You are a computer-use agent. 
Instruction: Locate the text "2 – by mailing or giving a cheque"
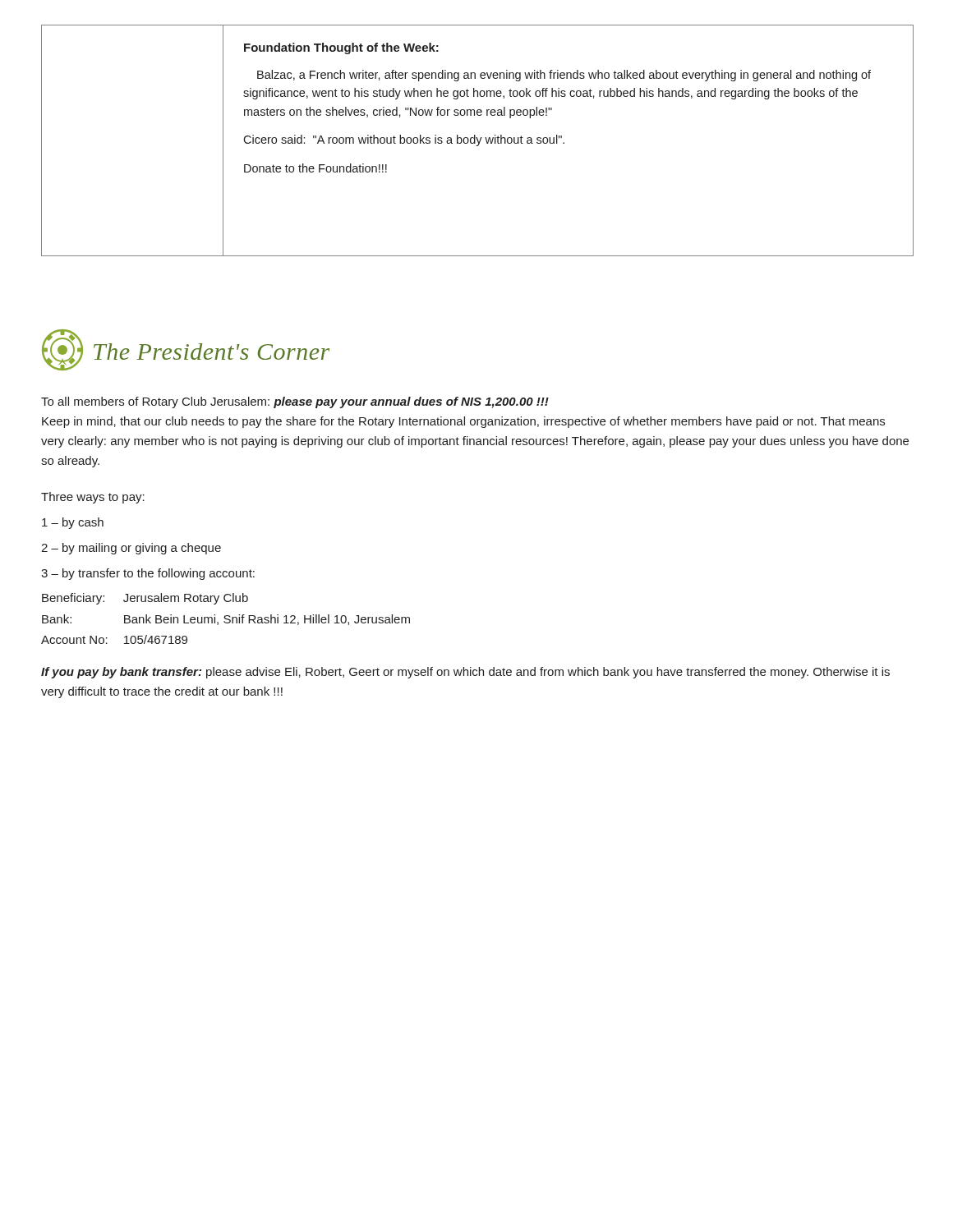(x=131, y=547)
